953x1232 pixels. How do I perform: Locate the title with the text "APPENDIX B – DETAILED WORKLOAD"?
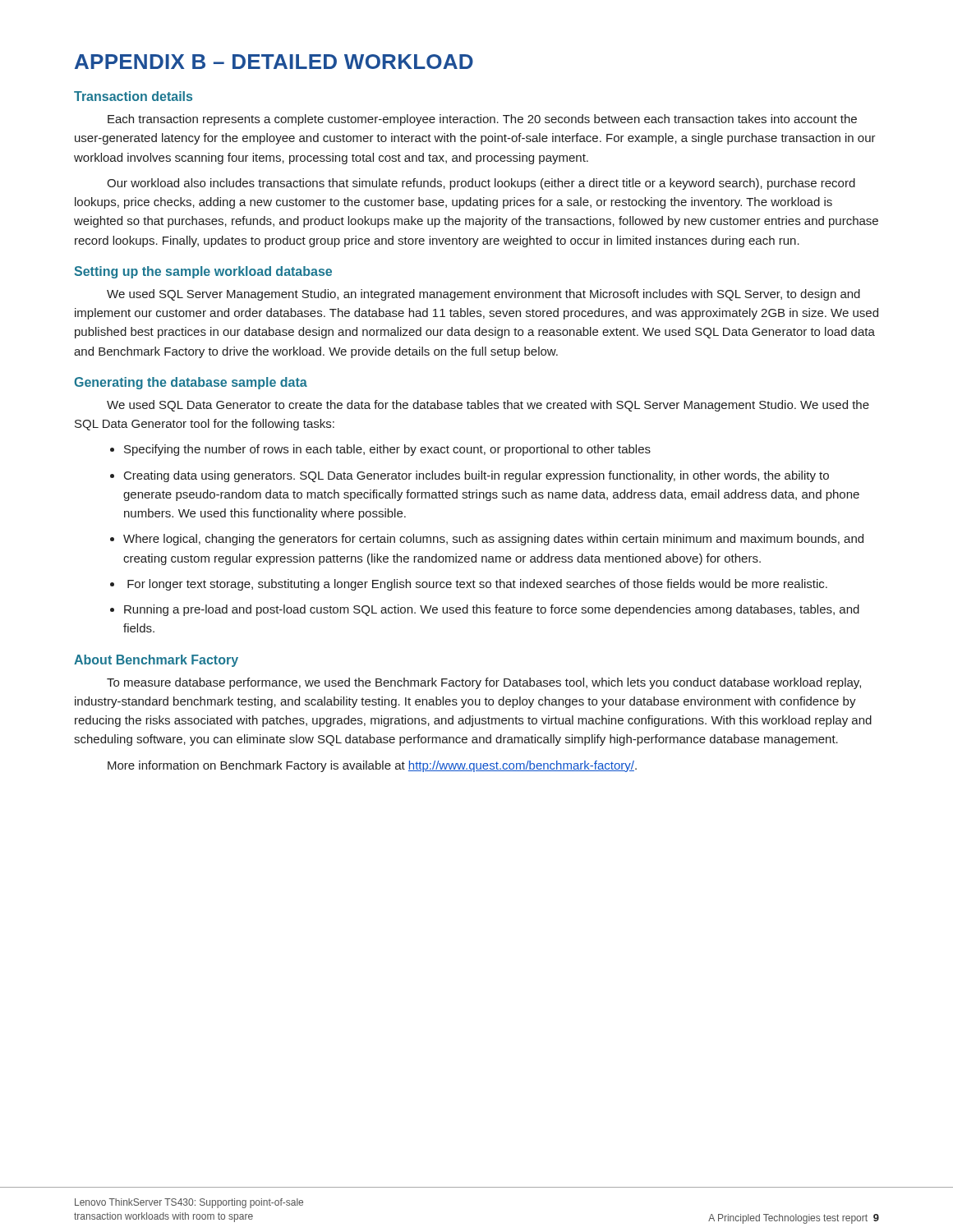[476, 62]
